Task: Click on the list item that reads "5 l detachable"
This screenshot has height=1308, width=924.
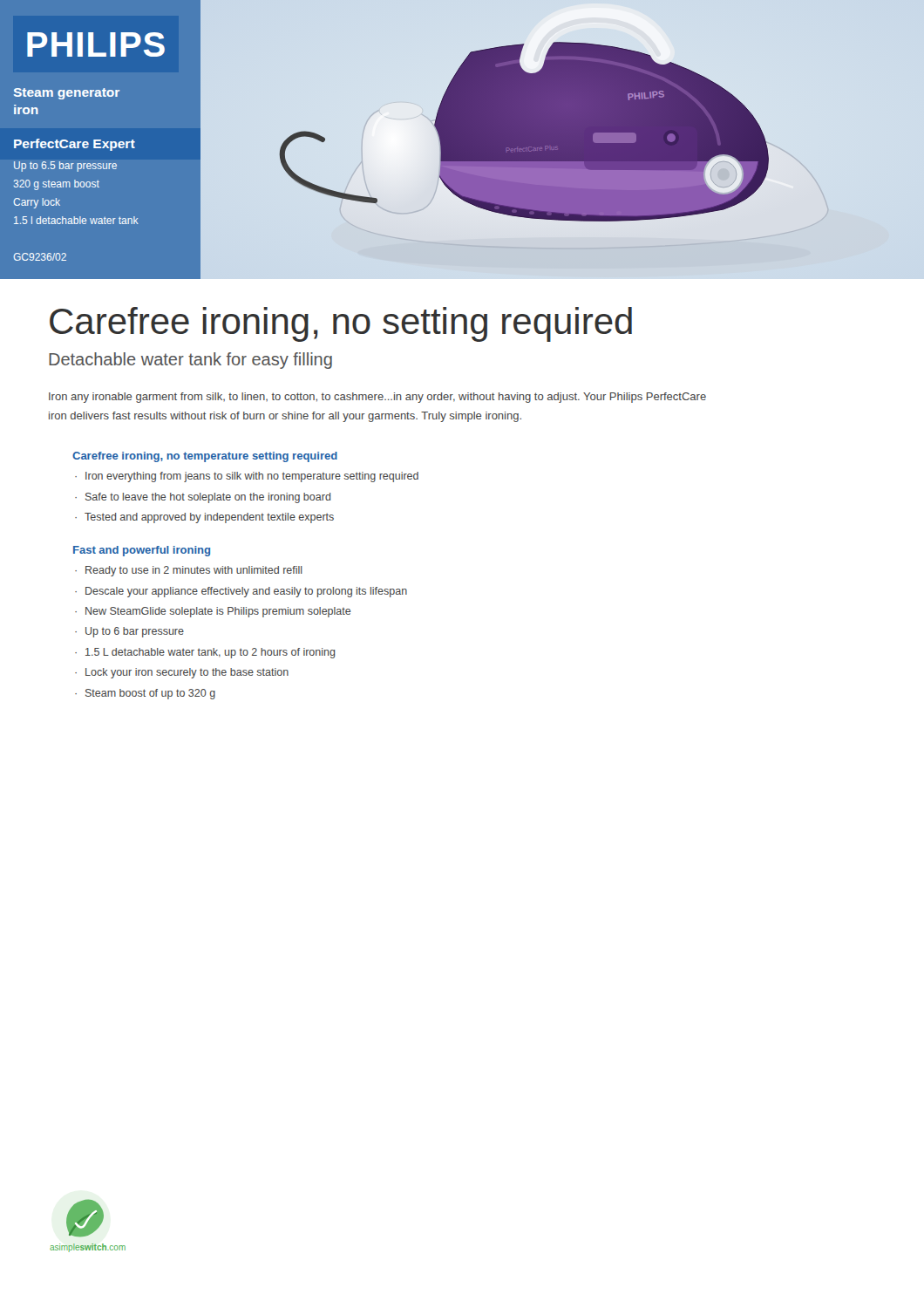Action: [x=76, y=221]
